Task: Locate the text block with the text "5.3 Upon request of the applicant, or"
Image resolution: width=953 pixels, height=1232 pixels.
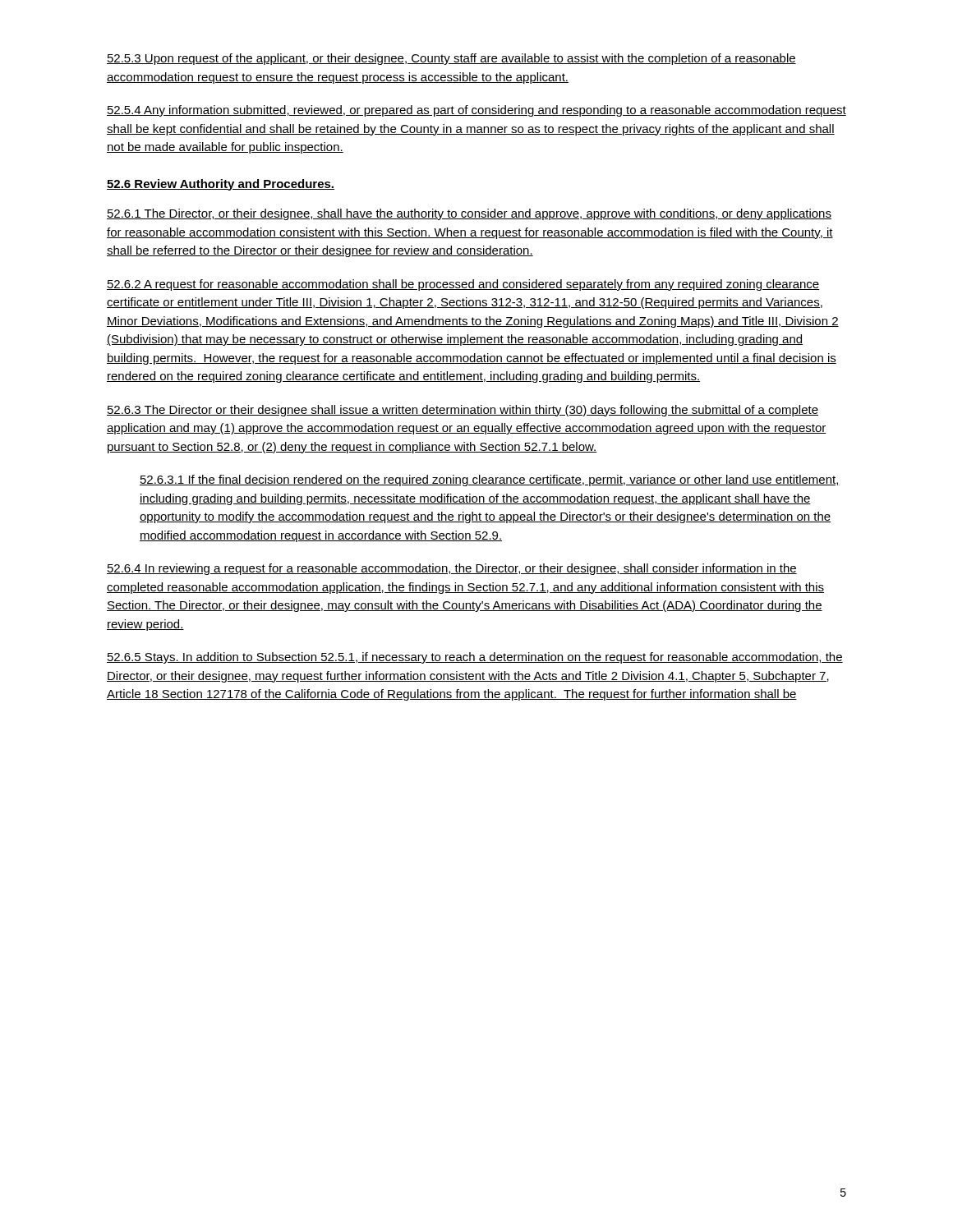Action: click(451, 67)
